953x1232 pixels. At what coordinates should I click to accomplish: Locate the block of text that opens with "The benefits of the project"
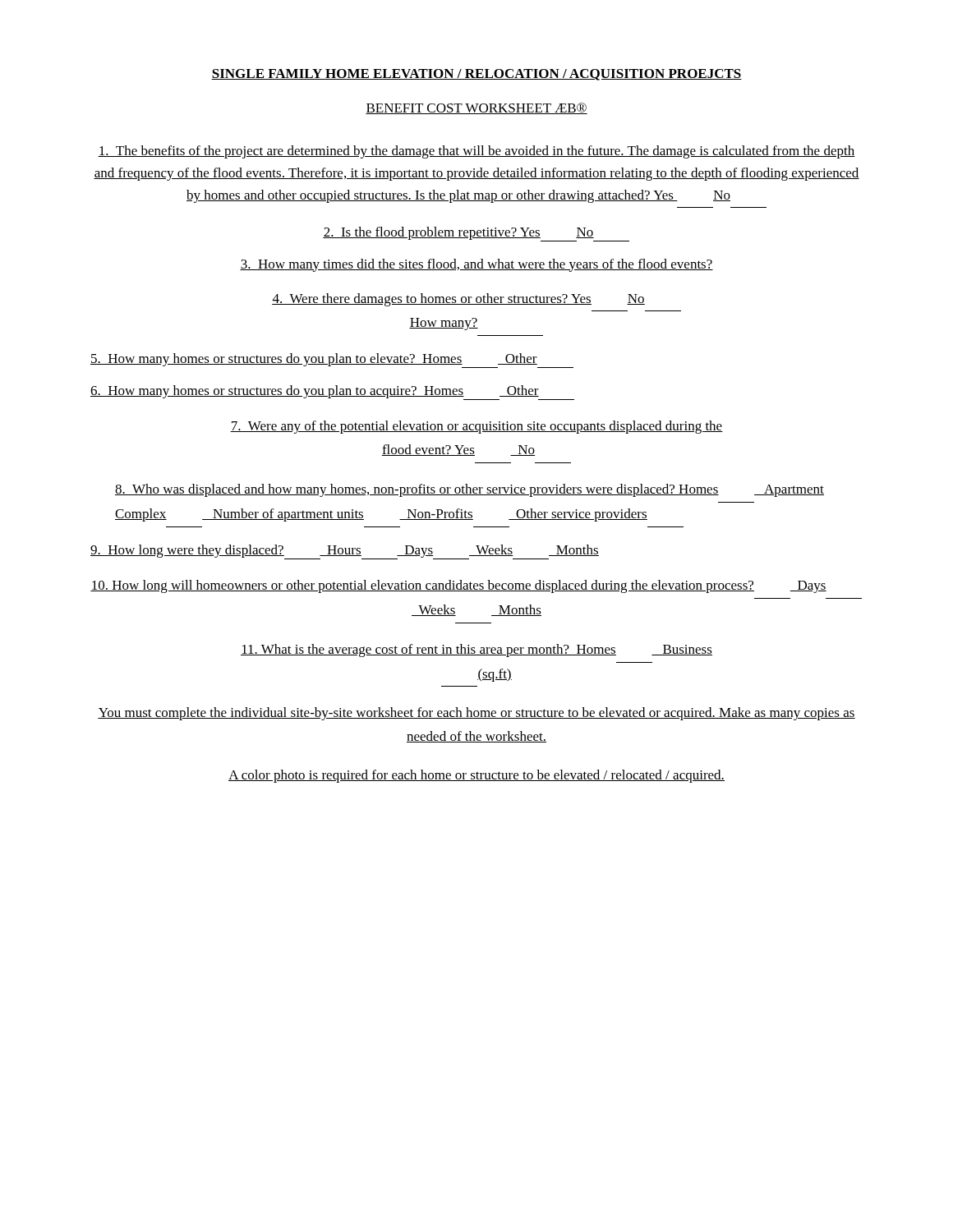coord(476,173)
